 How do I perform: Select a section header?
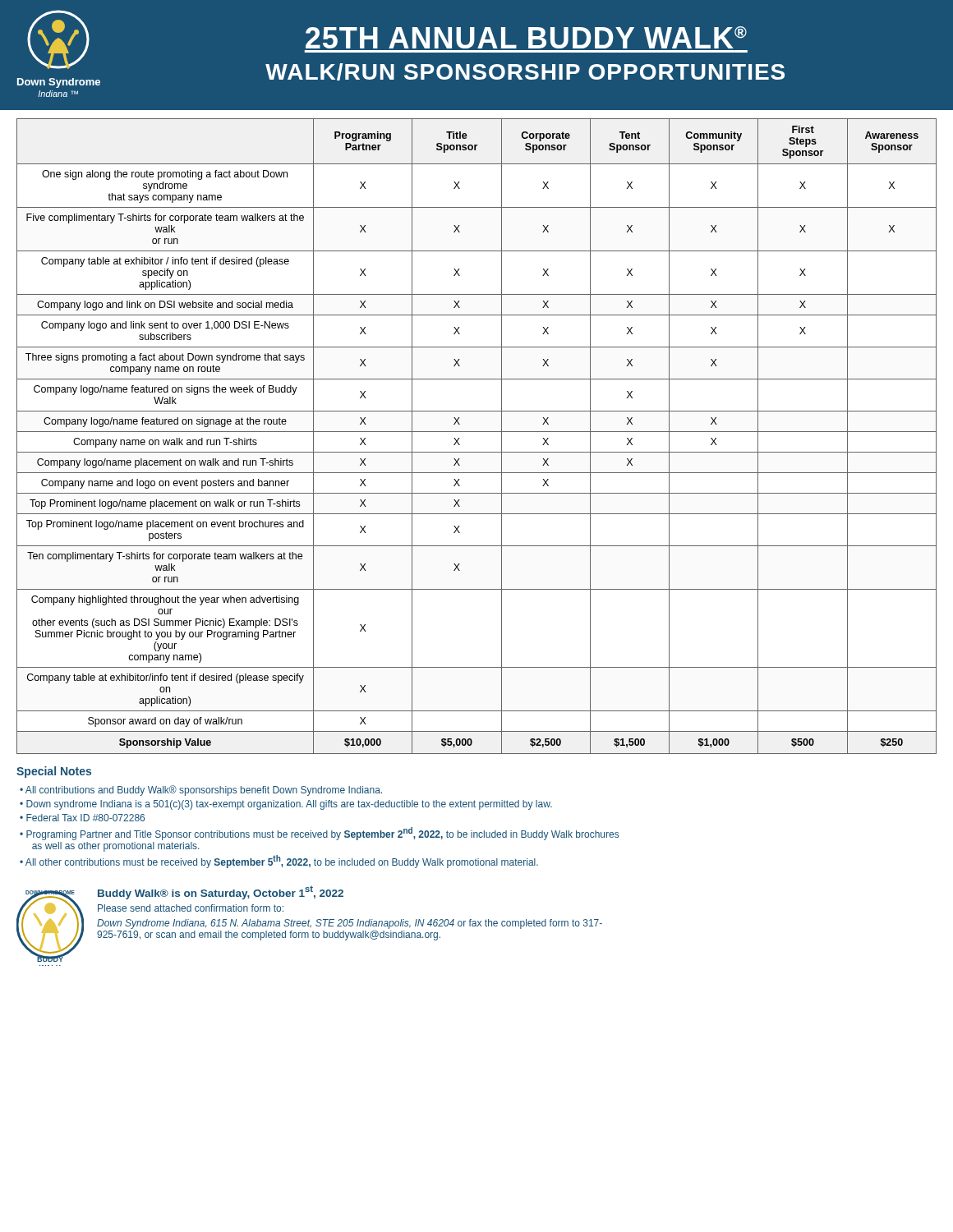coord(54,771)
